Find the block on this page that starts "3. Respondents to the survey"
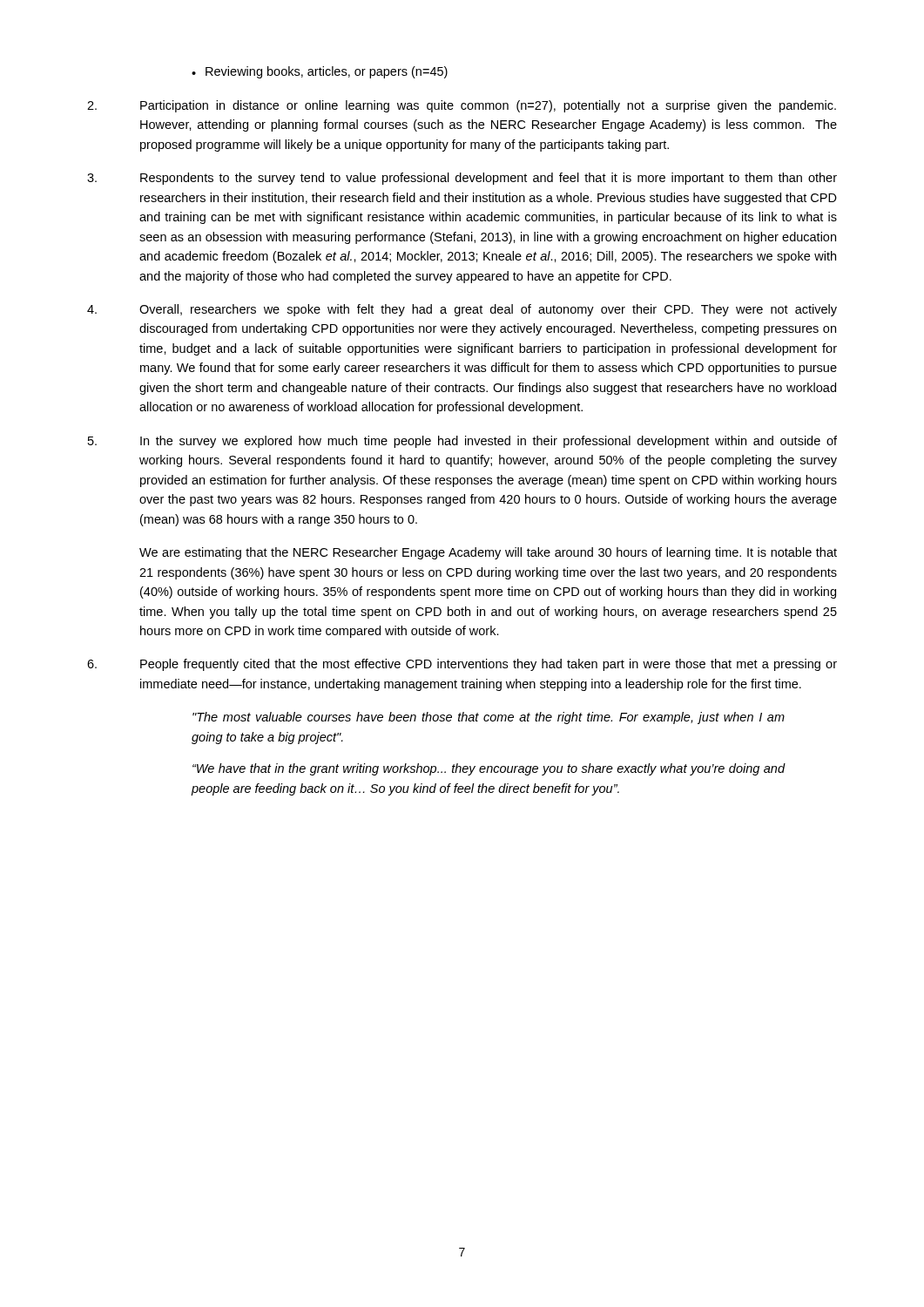 tap(462, 227)
